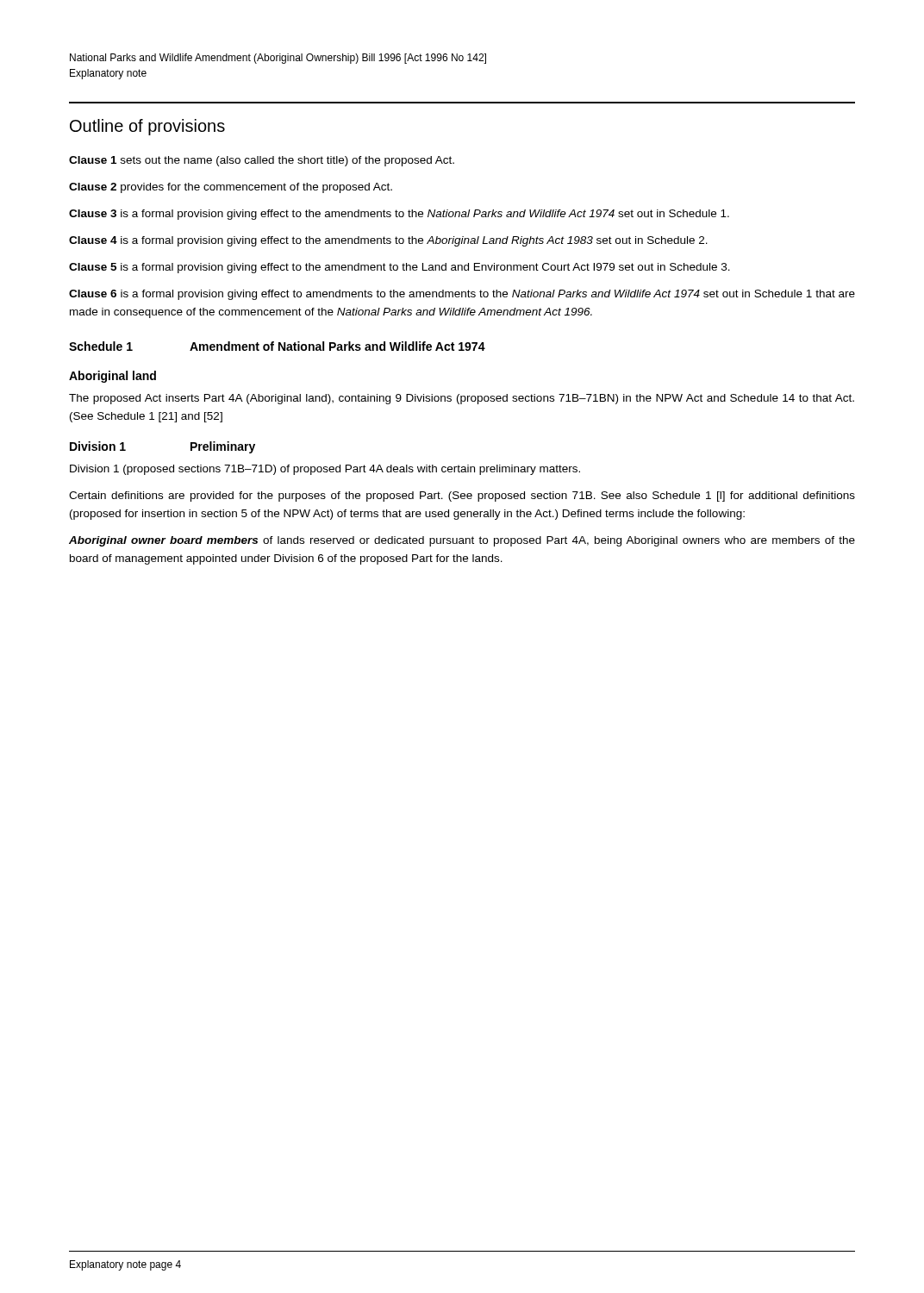
Task: Click the passage that begins "Clause 4 is a"
Action: click(x=462, y=241)
